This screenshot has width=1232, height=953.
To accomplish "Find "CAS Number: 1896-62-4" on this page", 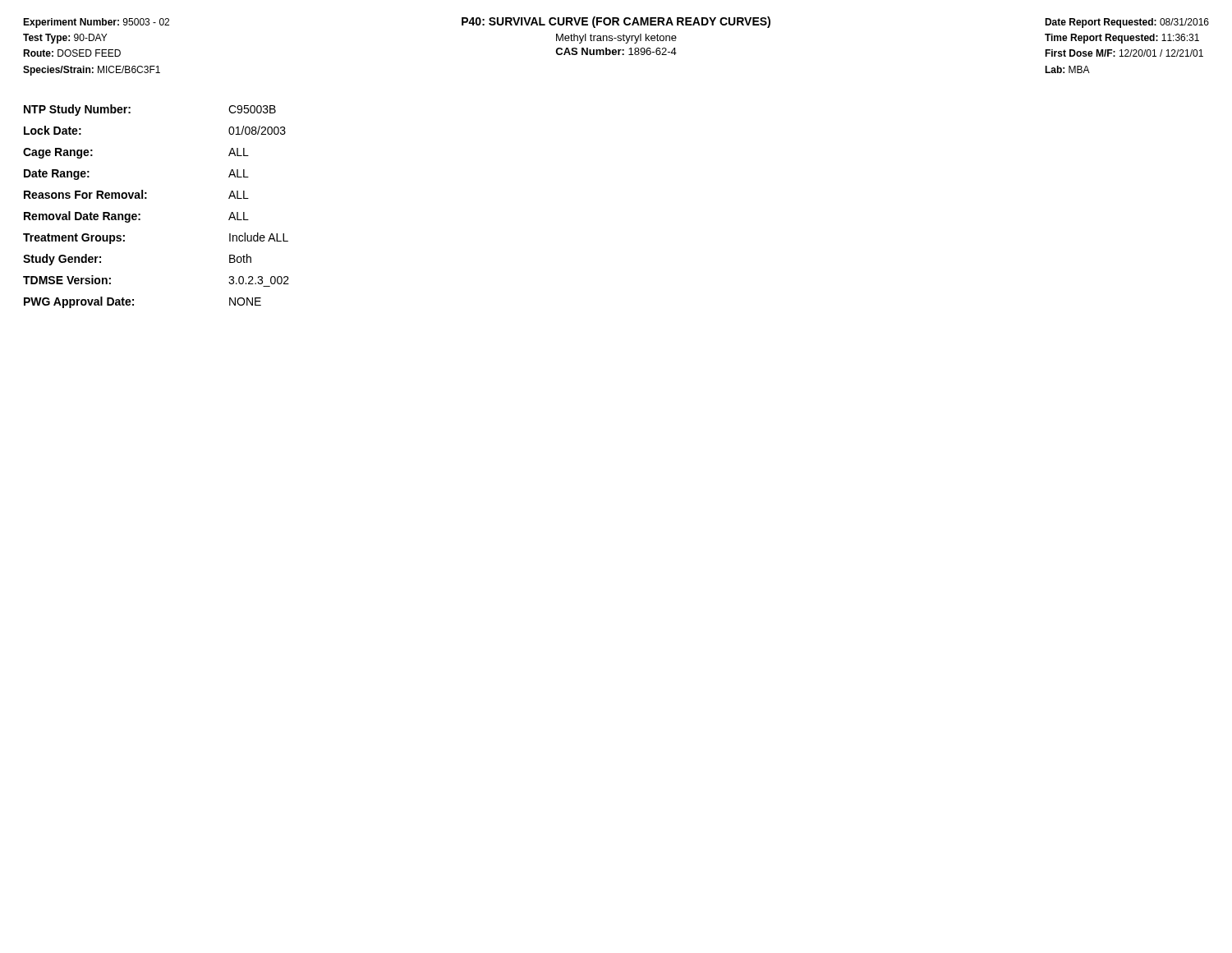I will click(x=616, y=51).
